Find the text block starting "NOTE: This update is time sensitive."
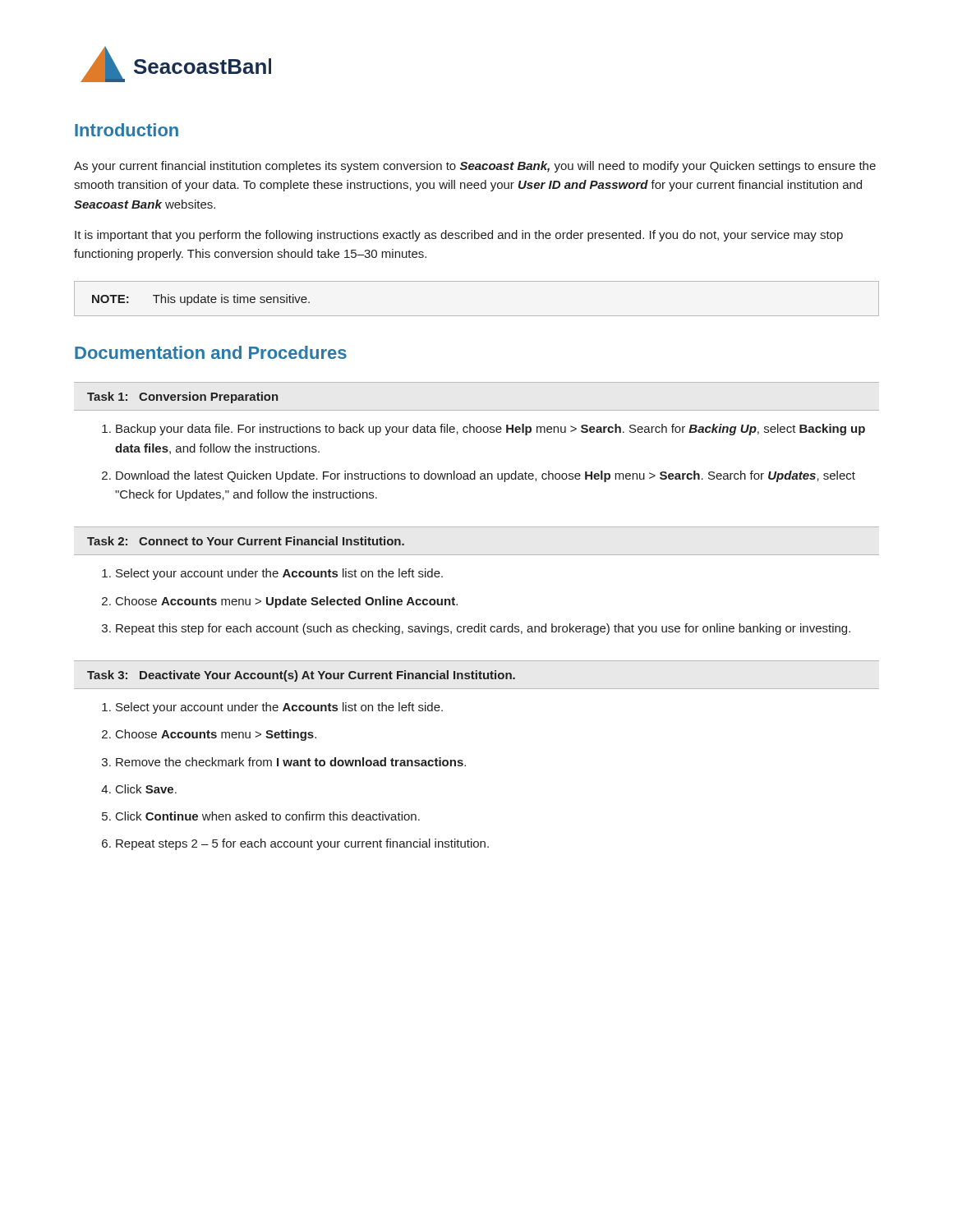 click(x=201, y=299)
